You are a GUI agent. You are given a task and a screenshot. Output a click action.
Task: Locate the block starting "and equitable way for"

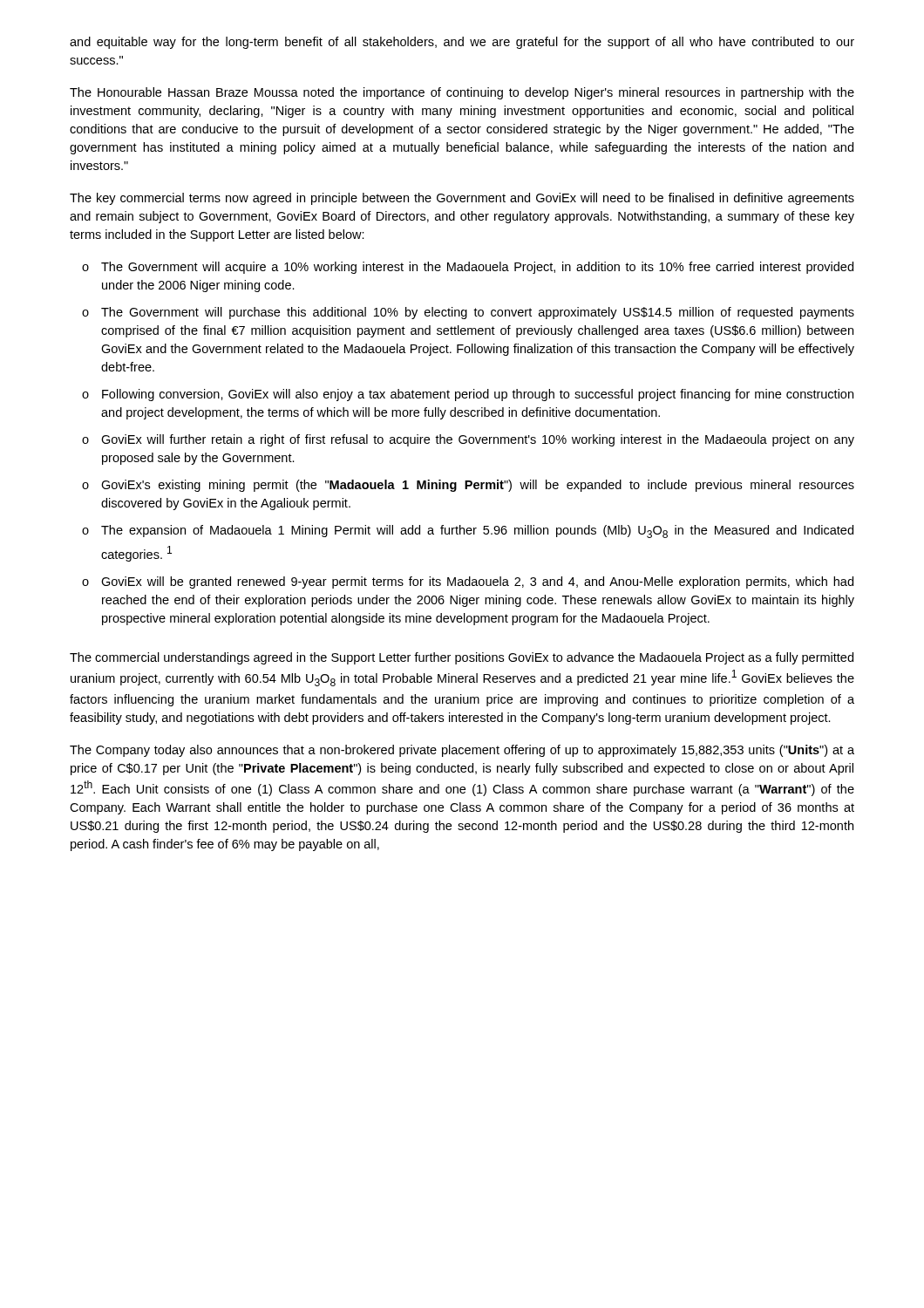462,51
